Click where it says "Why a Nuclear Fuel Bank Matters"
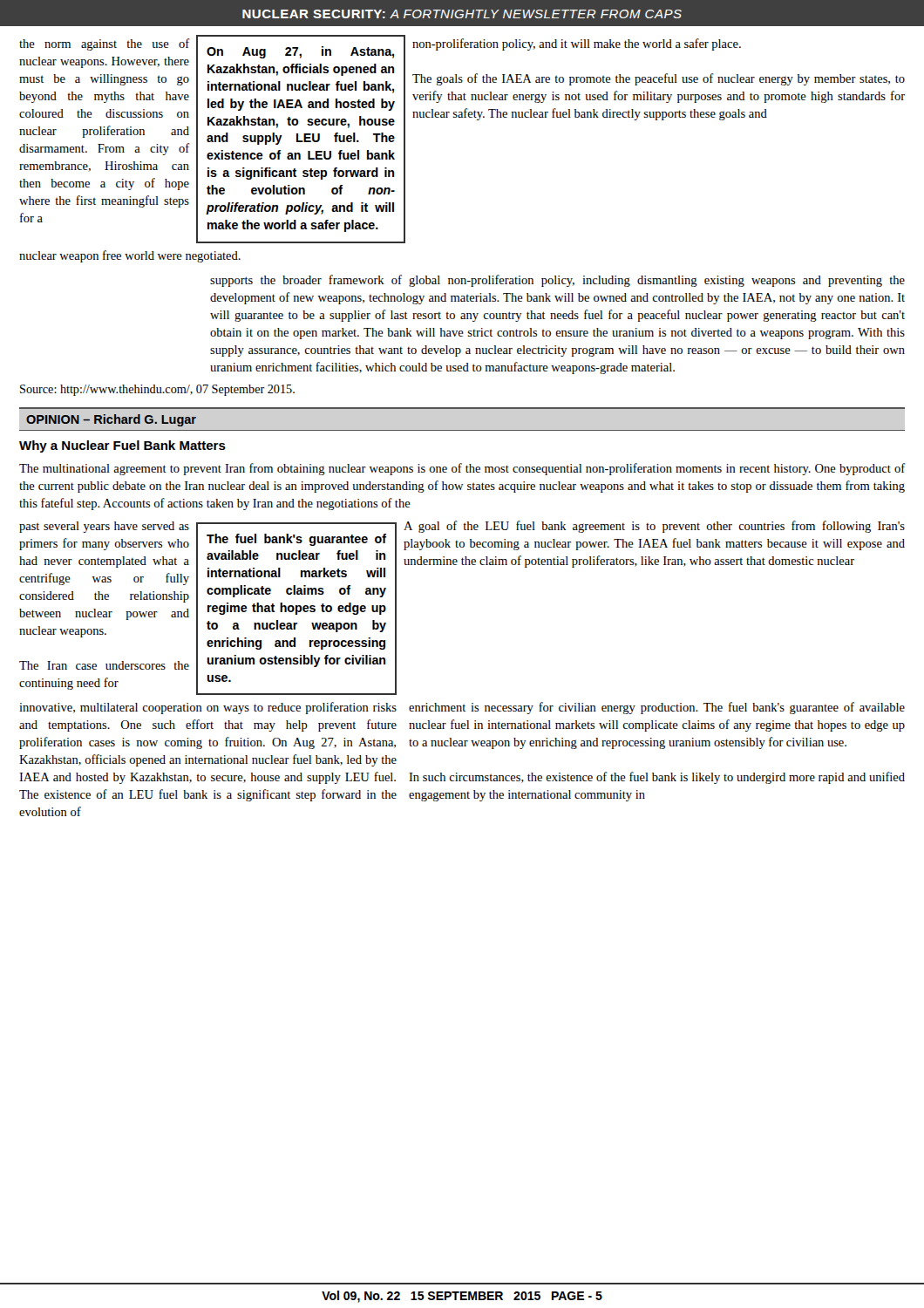 tap(122, 445)
